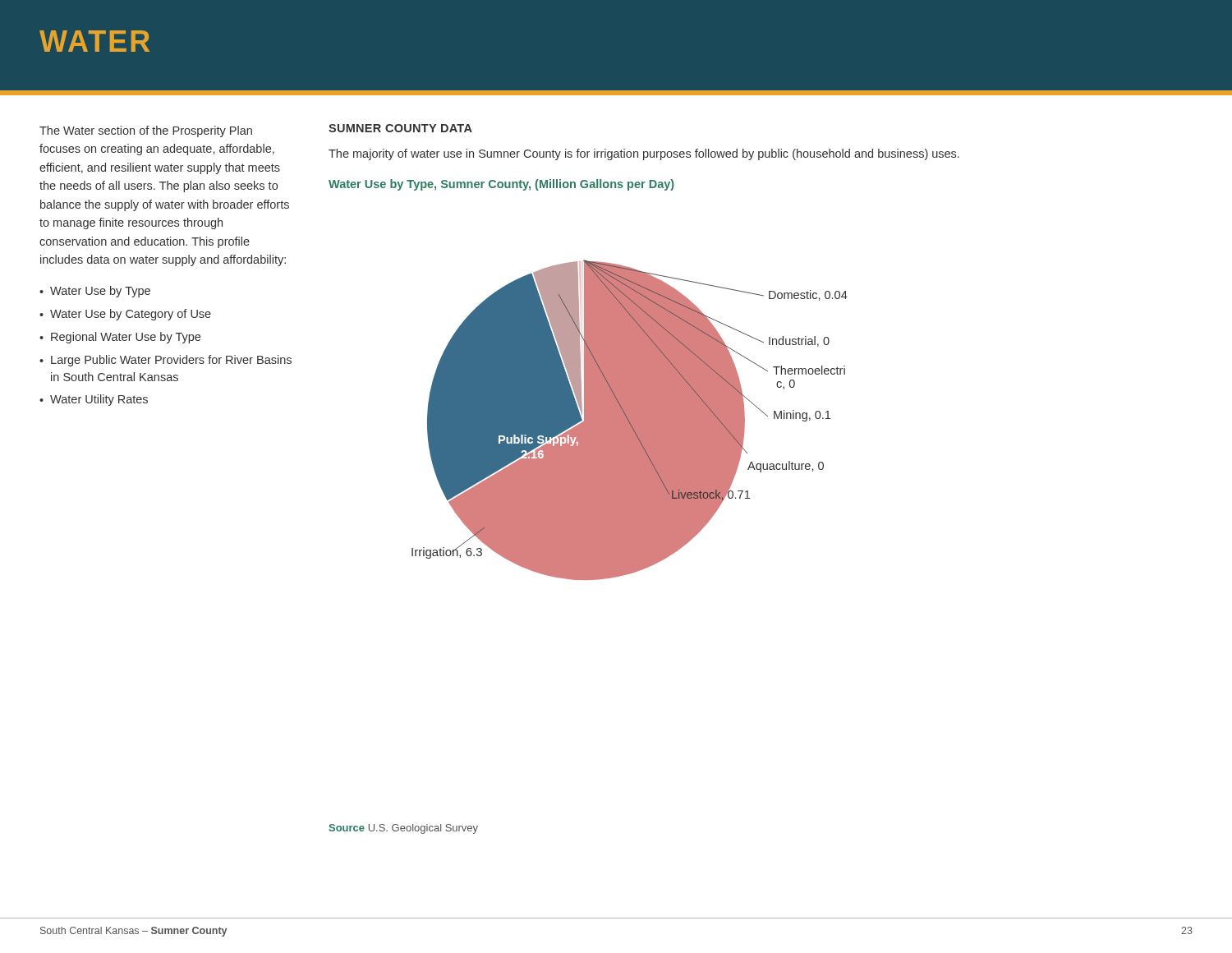Click on the list item with the text "• Regional Water Use"

click(x=120, y=337)
